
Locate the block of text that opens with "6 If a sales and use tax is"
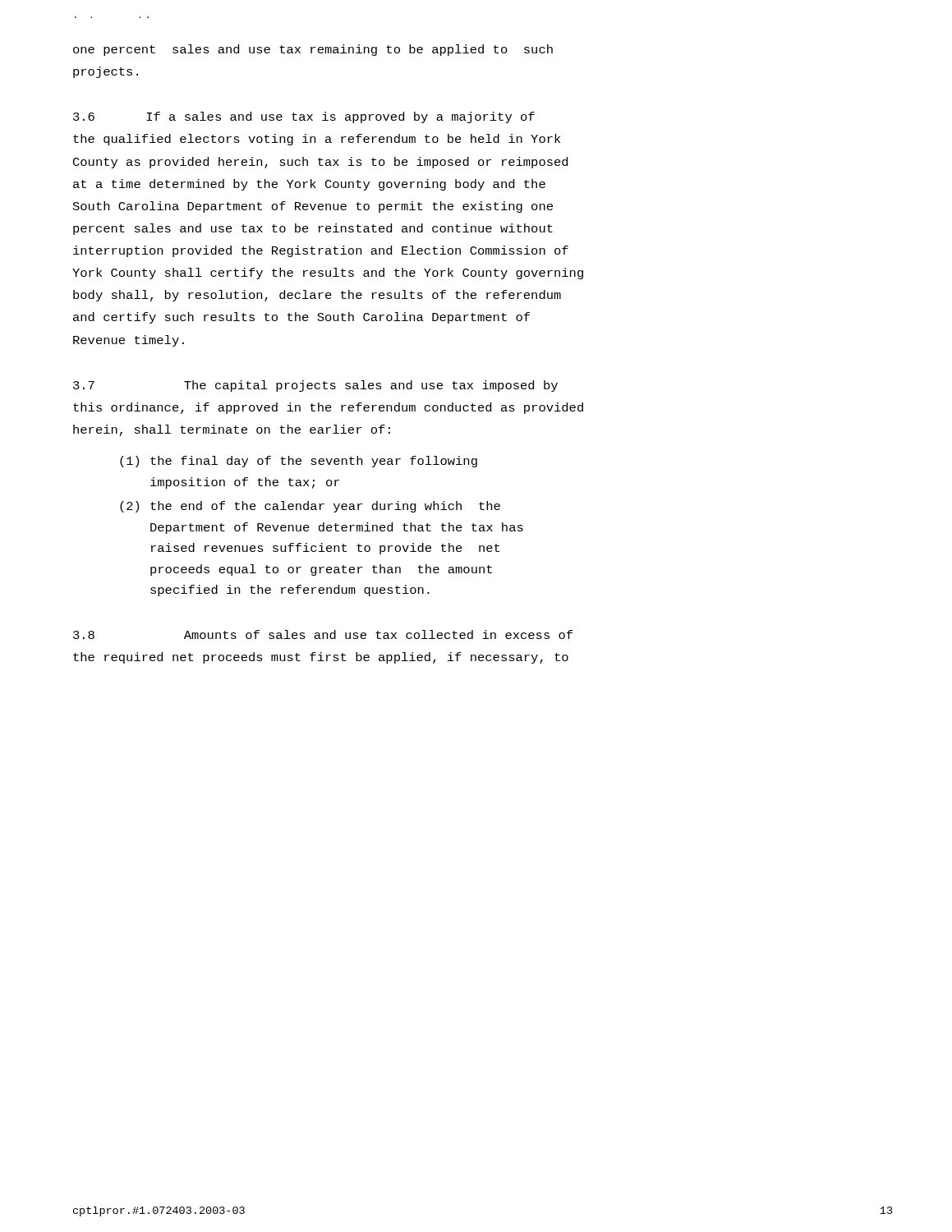[x=483, y=230]
